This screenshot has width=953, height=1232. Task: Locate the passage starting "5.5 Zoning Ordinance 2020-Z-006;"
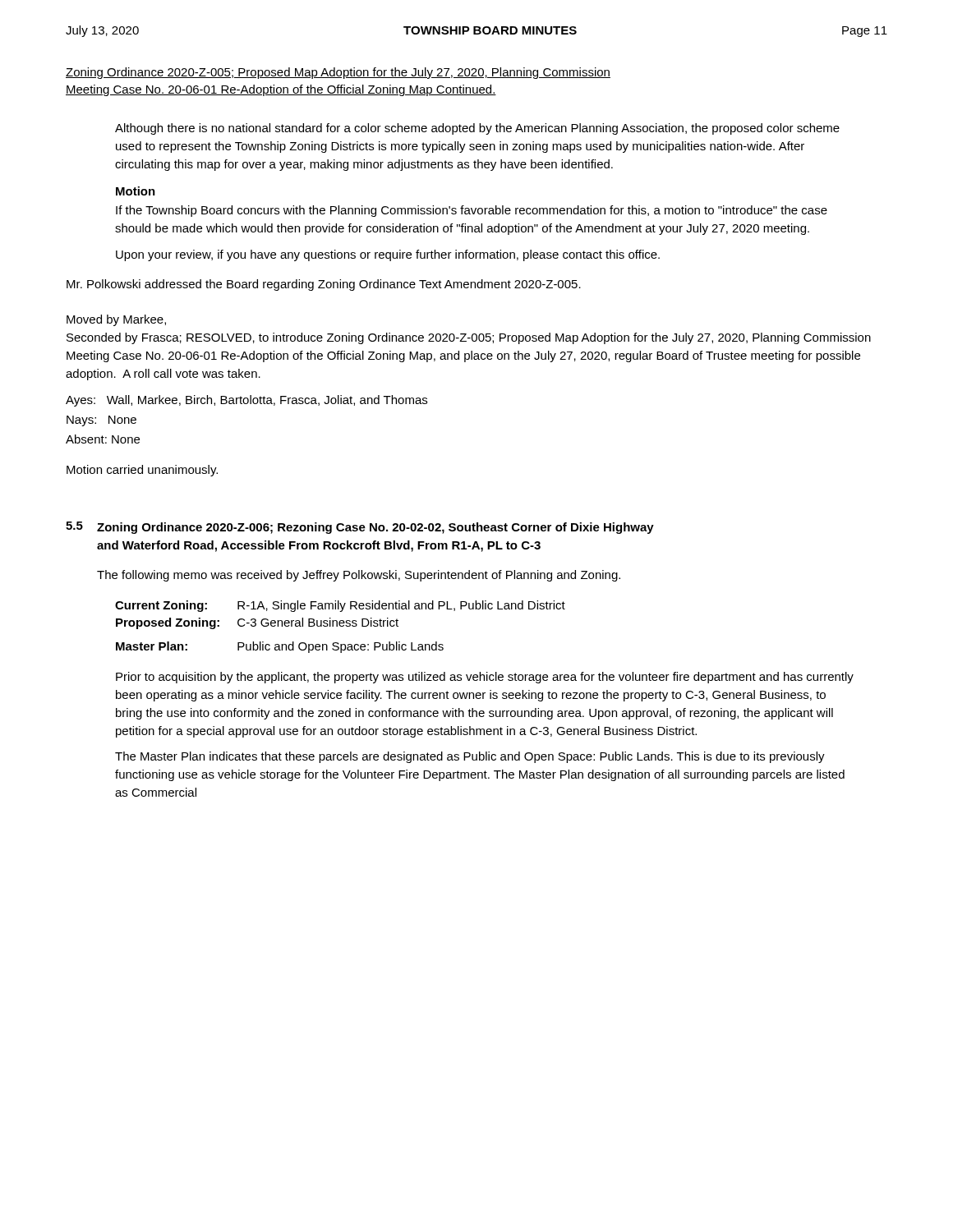360,536
